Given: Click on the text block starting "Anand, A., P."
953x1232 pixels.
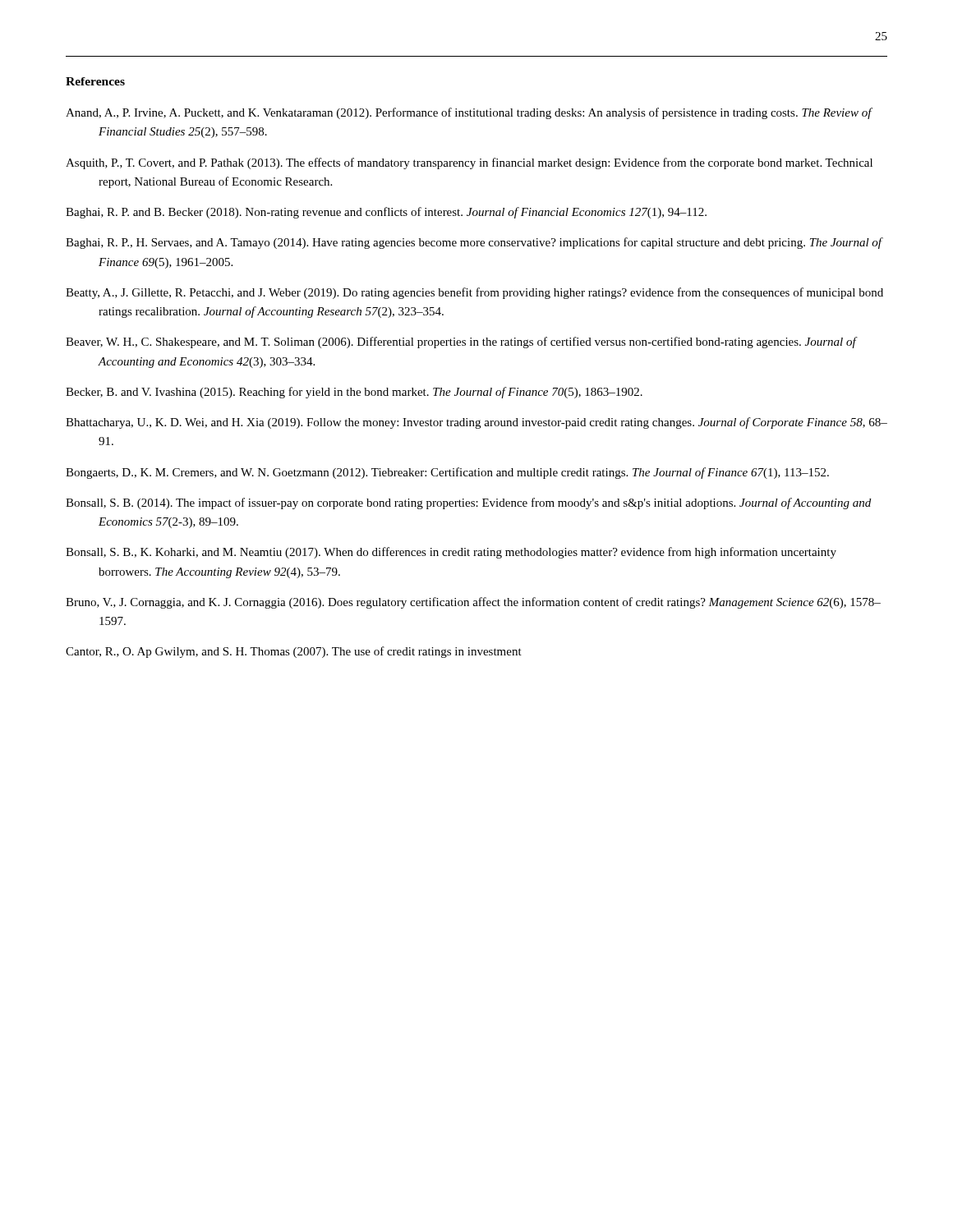Looking at the screenshot, I should pos(468,122).
